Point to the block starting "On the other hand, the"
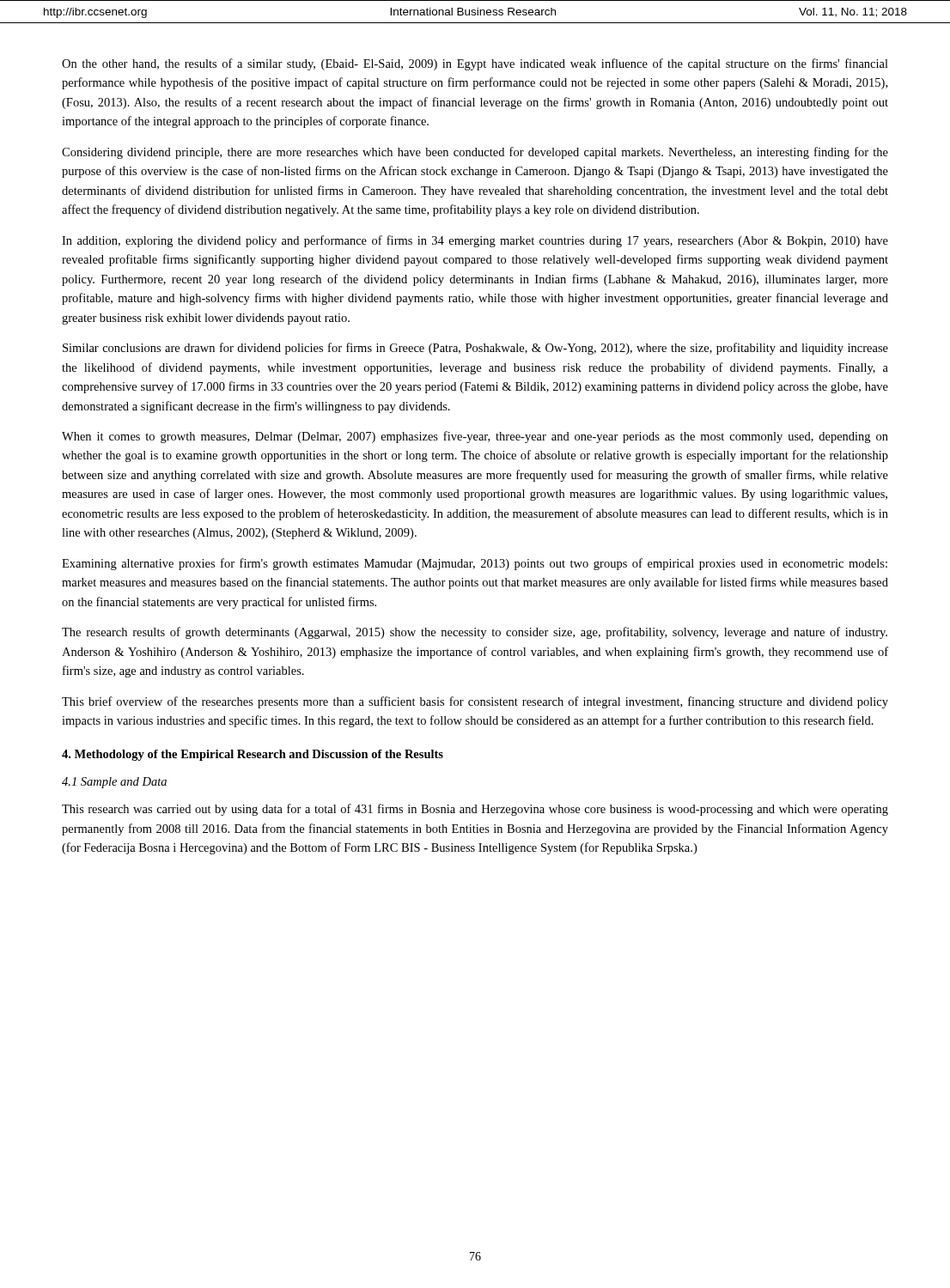The width and height of the screenshot is (950, 1288). tap(475, 92)
